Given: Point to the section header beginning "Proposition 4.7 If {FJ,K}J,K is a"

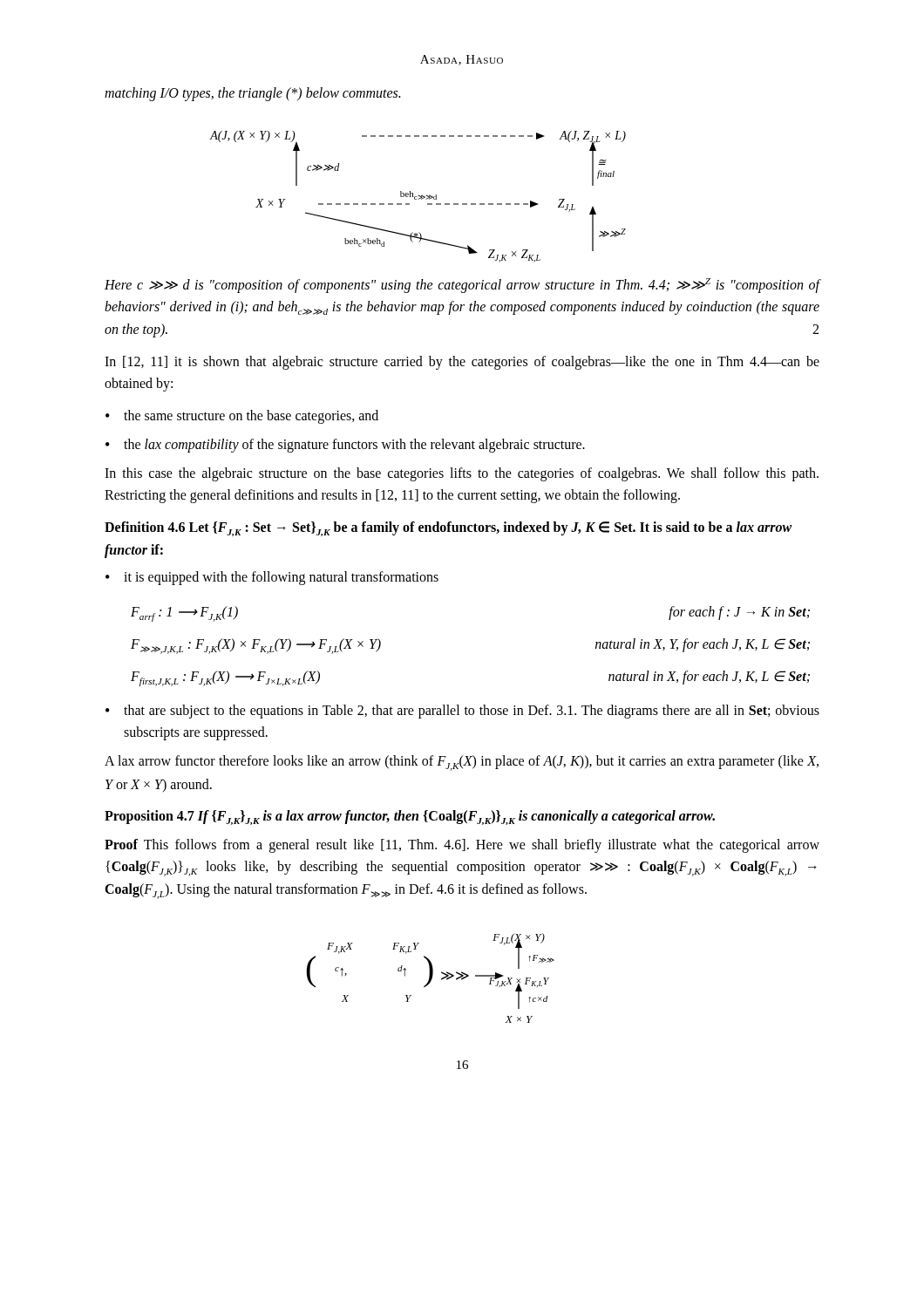Looking at the screenshot, I should coord(410,818).
